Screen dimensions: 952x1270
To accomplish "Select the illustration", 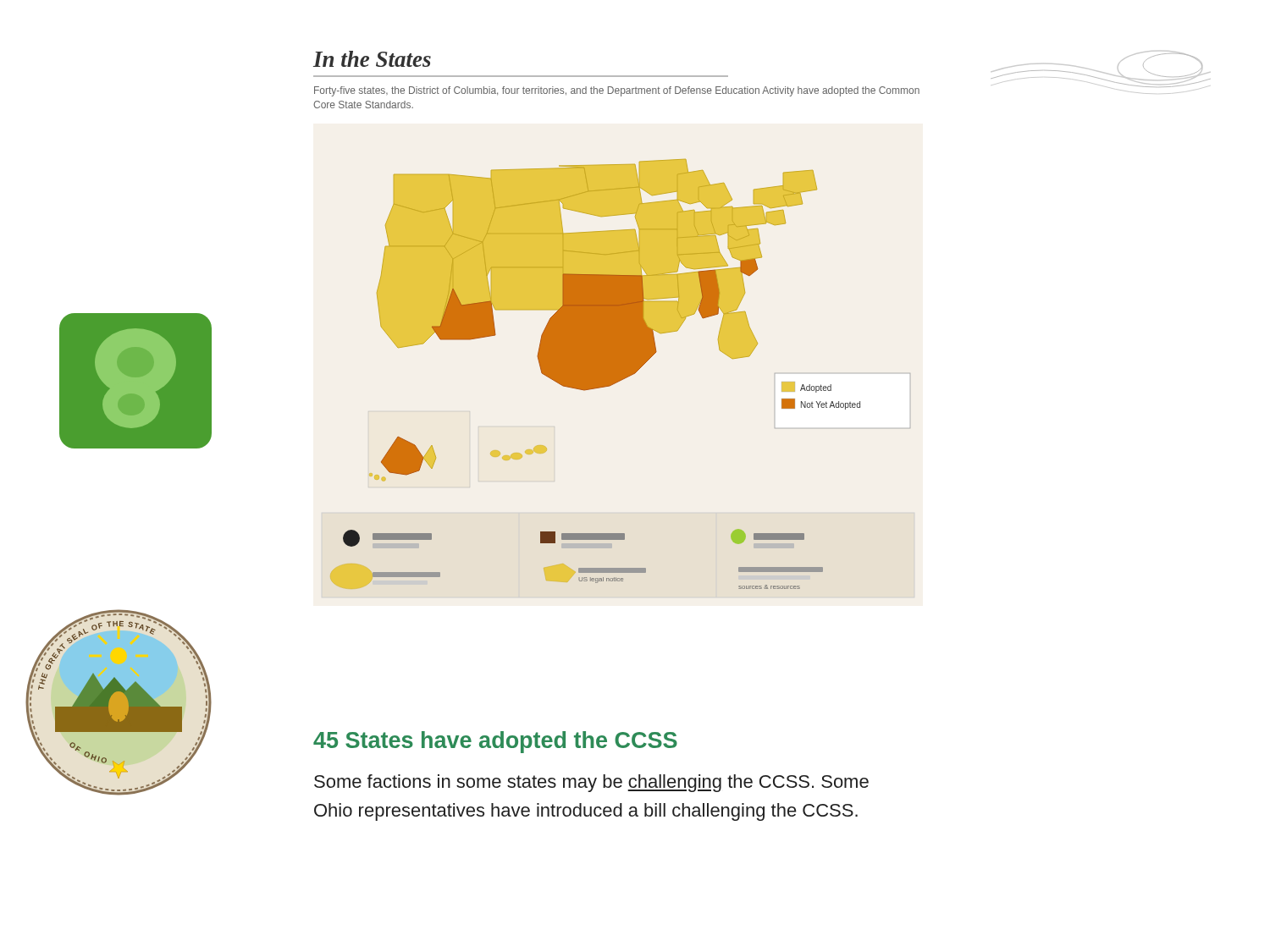I will click(x=123, y=707).
